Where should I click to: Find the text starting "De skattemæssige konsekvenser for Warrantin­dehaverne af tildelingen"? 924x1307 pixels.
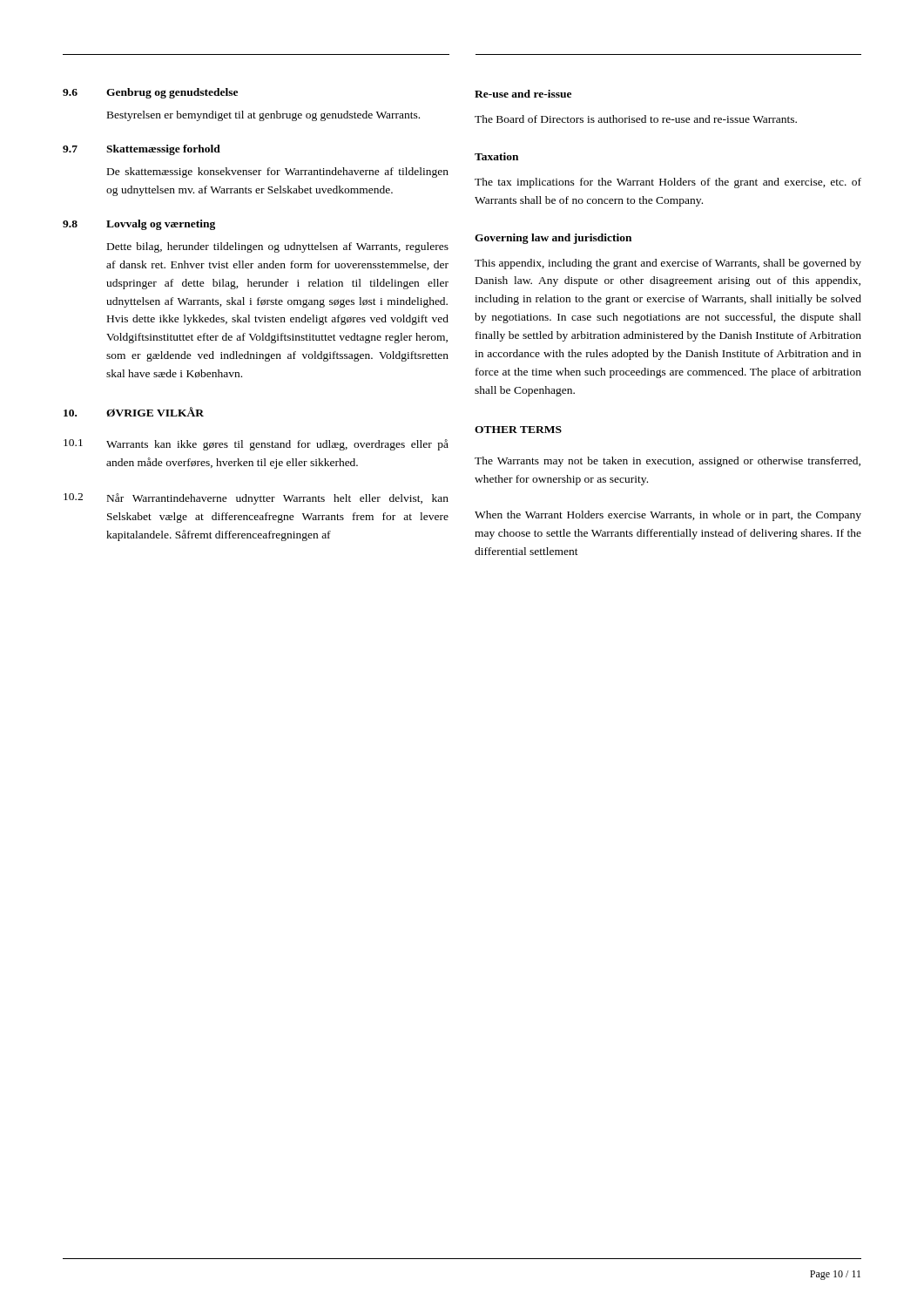coord(277,180)
